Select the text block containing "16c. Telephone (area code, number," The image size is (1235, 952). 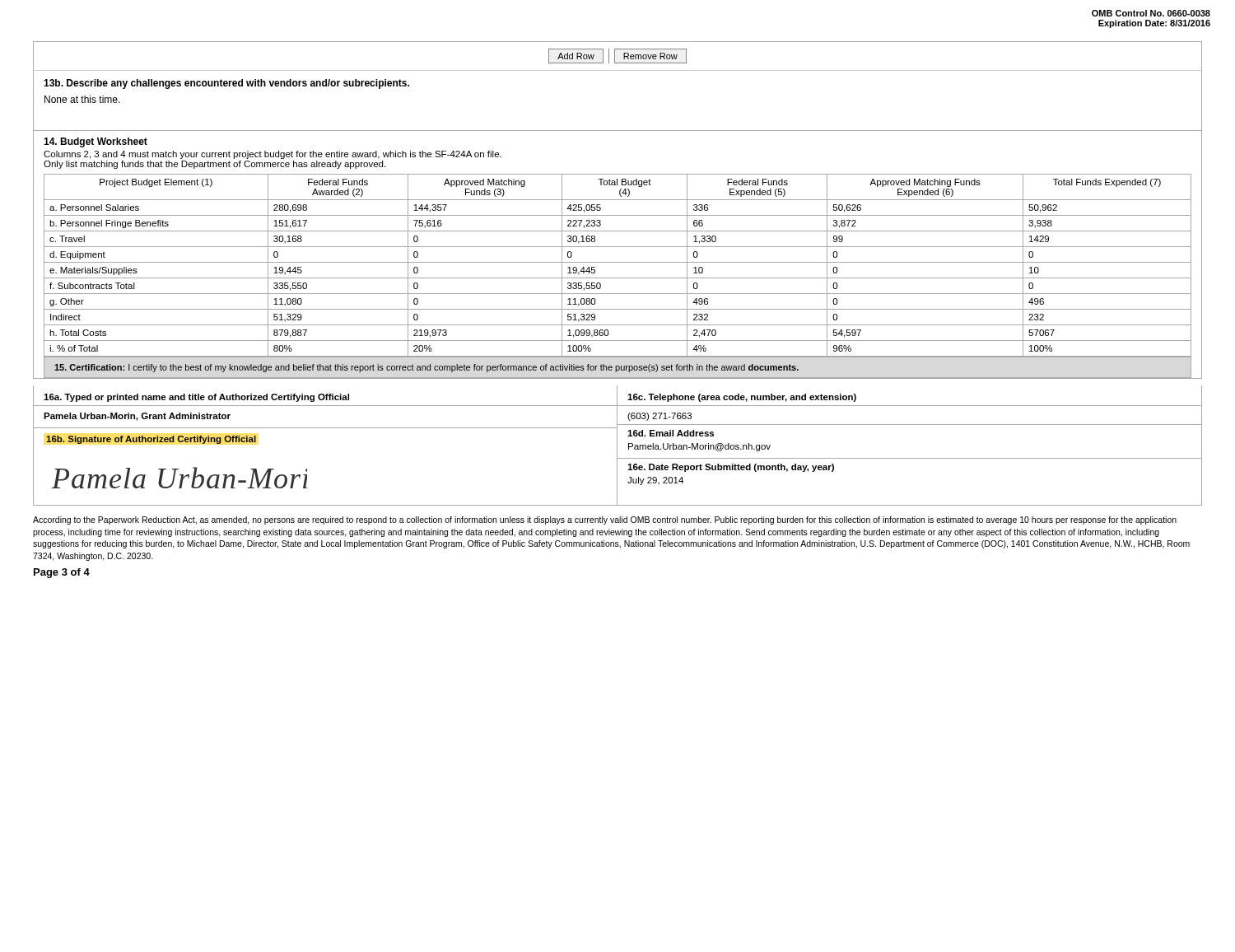point(742,397)
